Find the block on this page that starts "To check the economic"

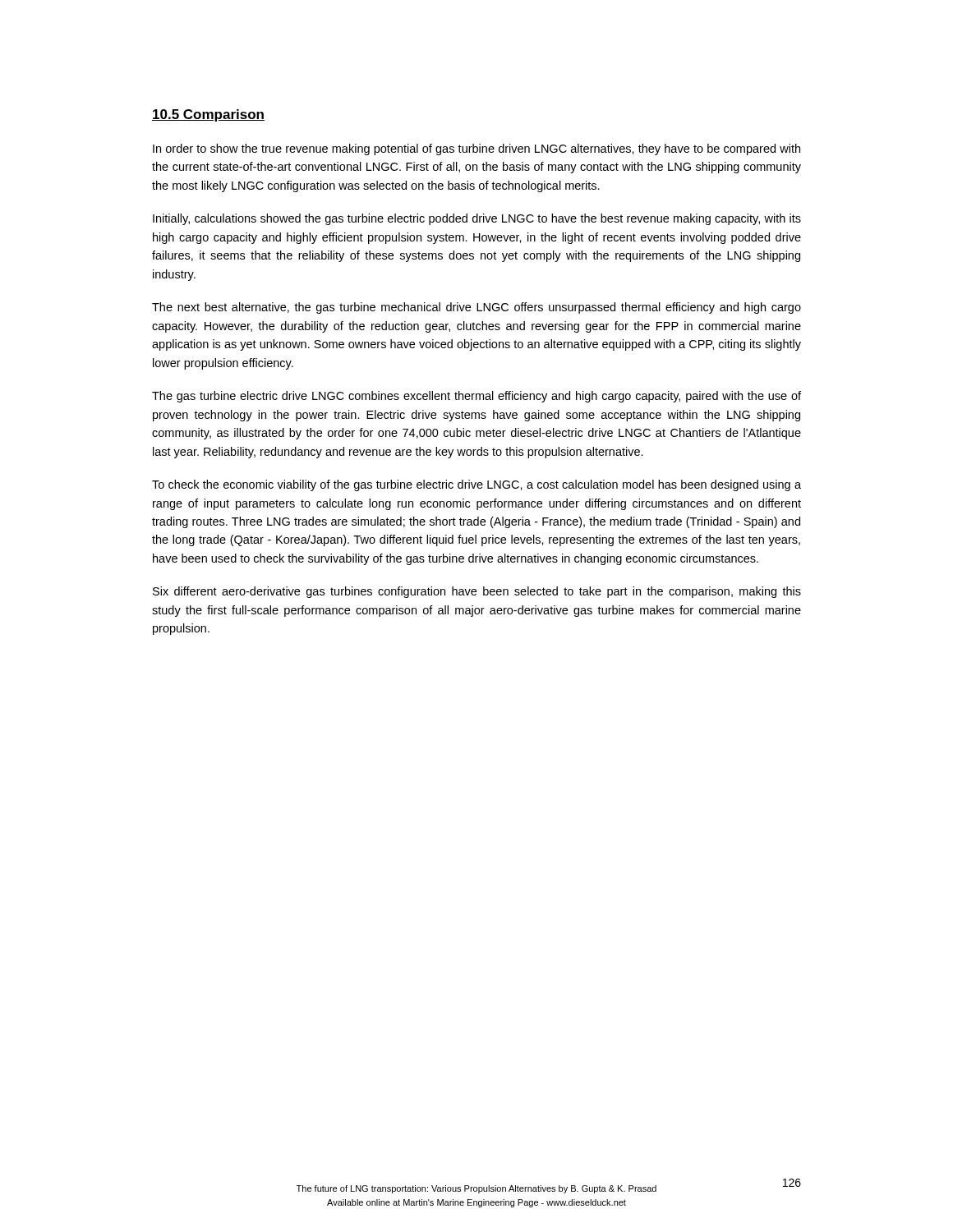click(x=476, y=522)
